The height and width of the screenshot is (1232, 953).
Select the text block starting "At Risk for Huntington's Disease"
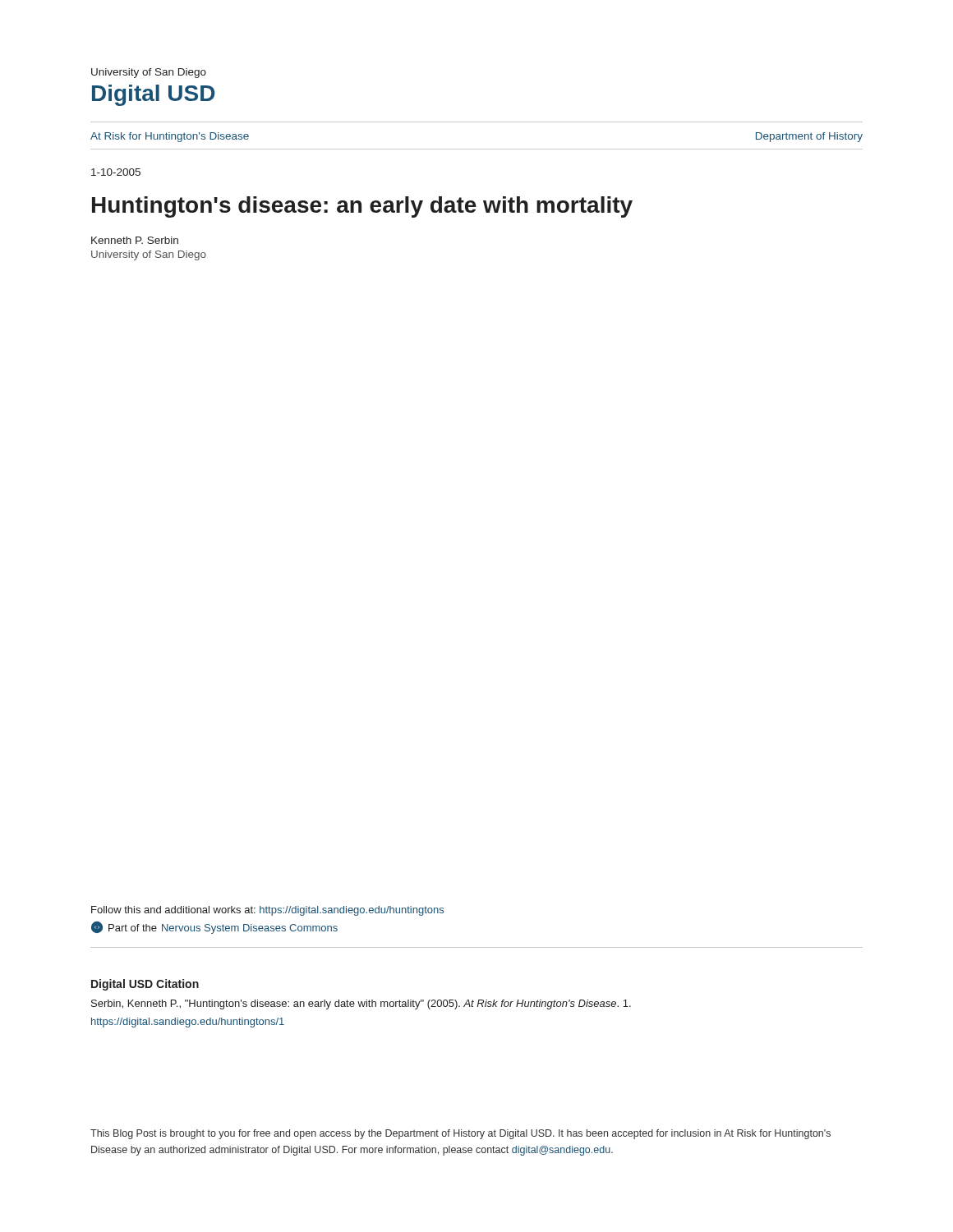click(x=170, y=136)
